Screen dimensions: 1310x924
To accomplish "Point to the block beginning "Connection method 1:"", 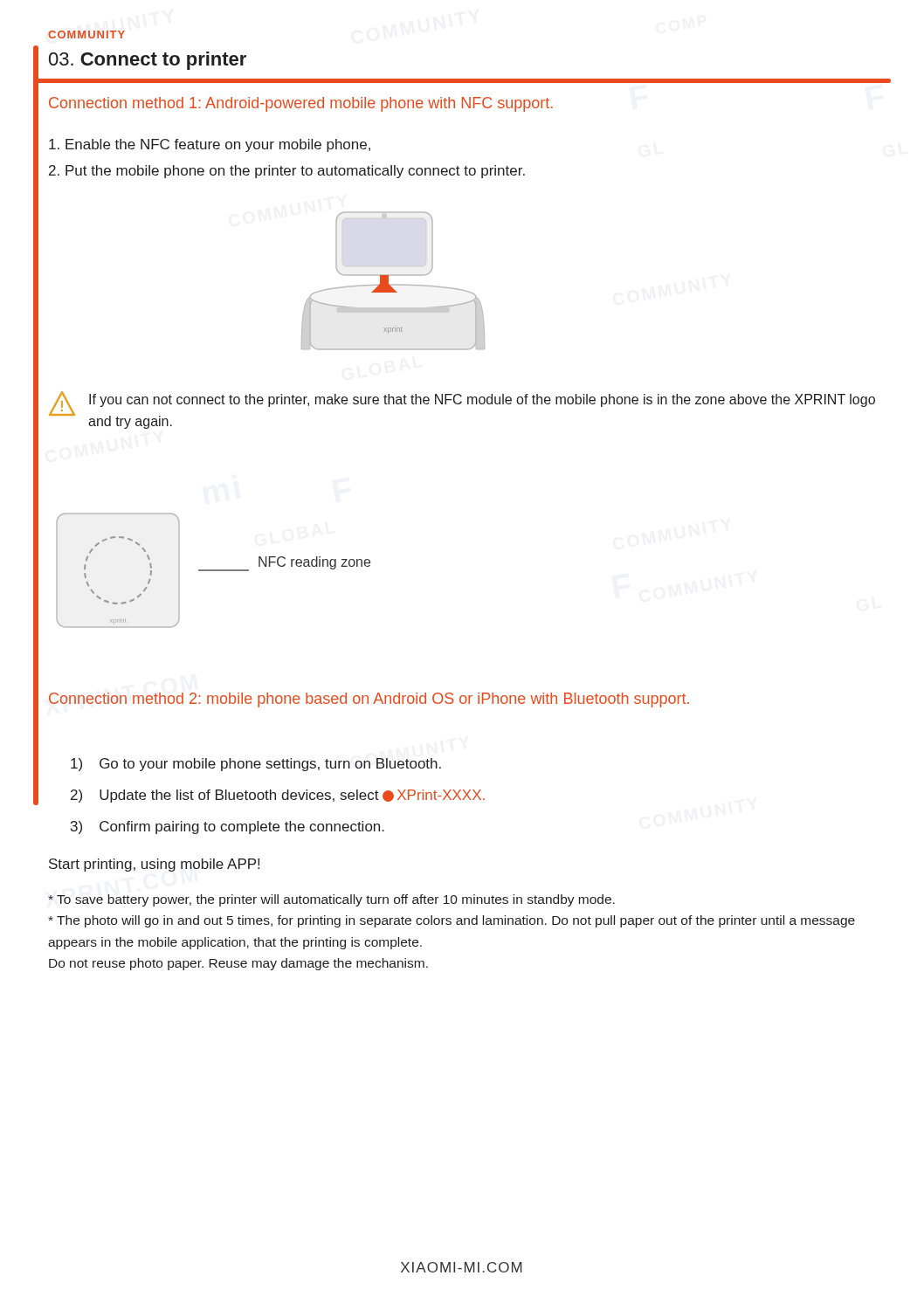I will pyautogui.click(x=301, y=103).
